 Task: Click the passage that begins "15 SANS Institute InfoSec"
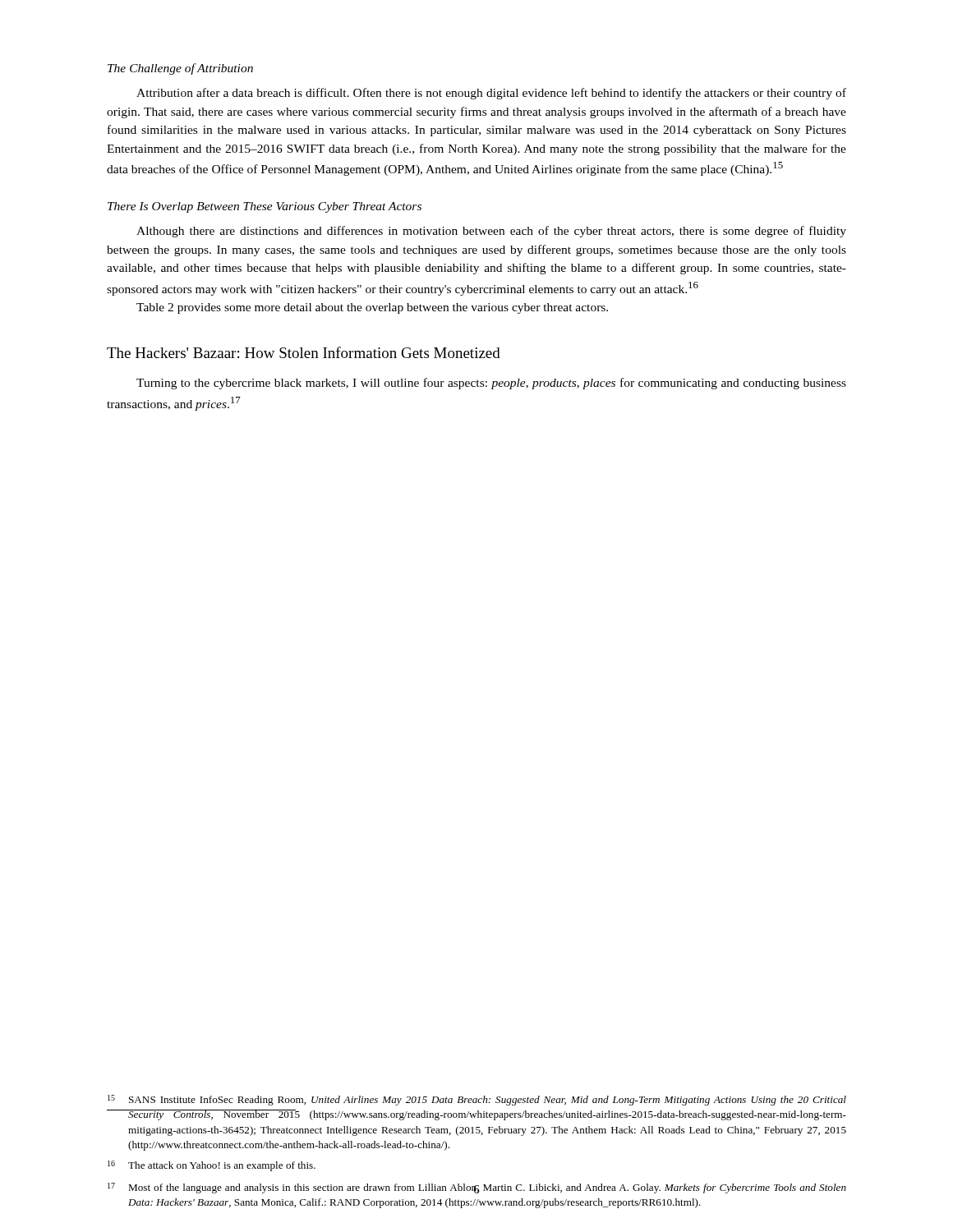(x=476, y=1122)
